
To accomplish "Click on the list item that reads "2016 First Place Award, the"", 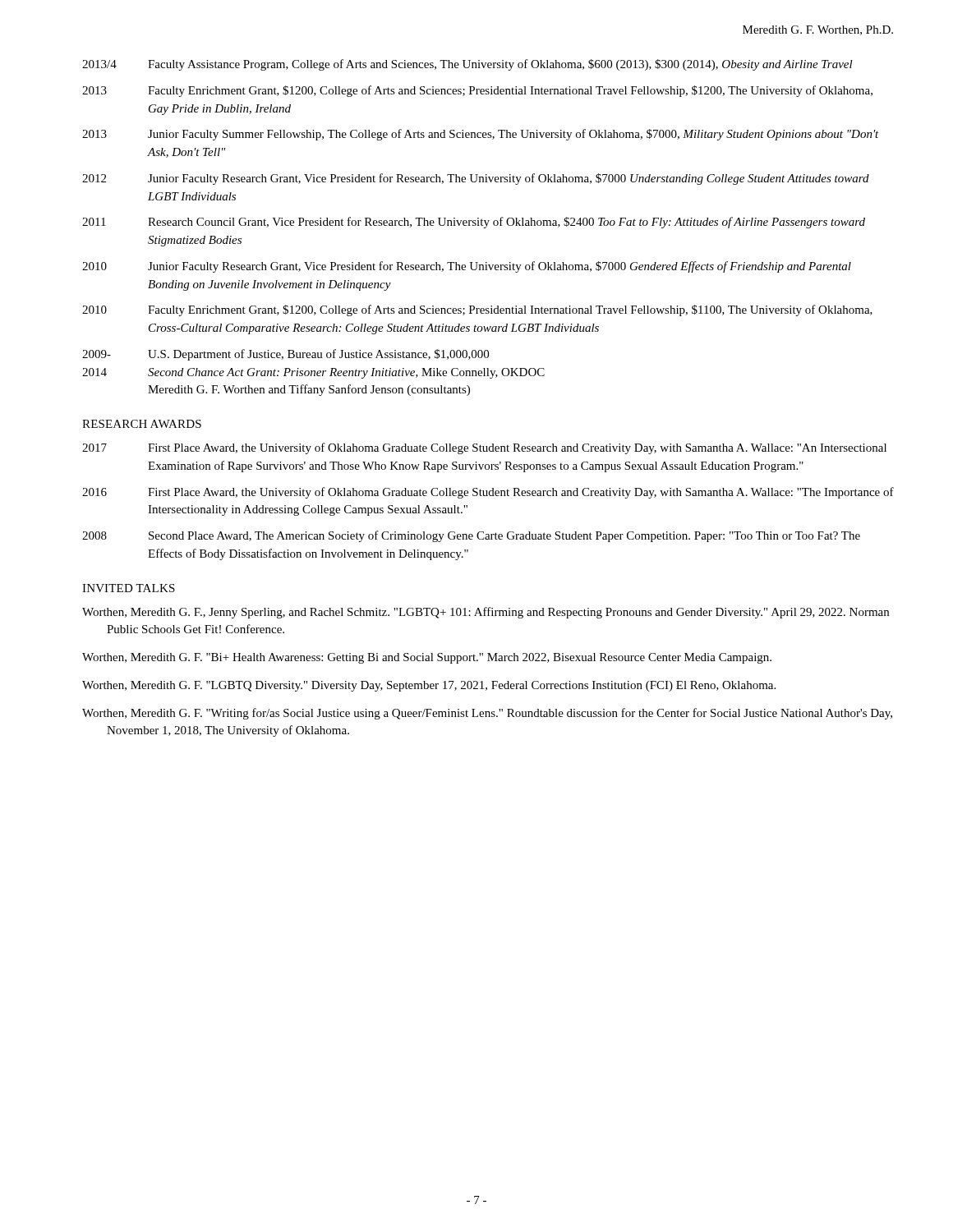I will (x=488, y=501).
